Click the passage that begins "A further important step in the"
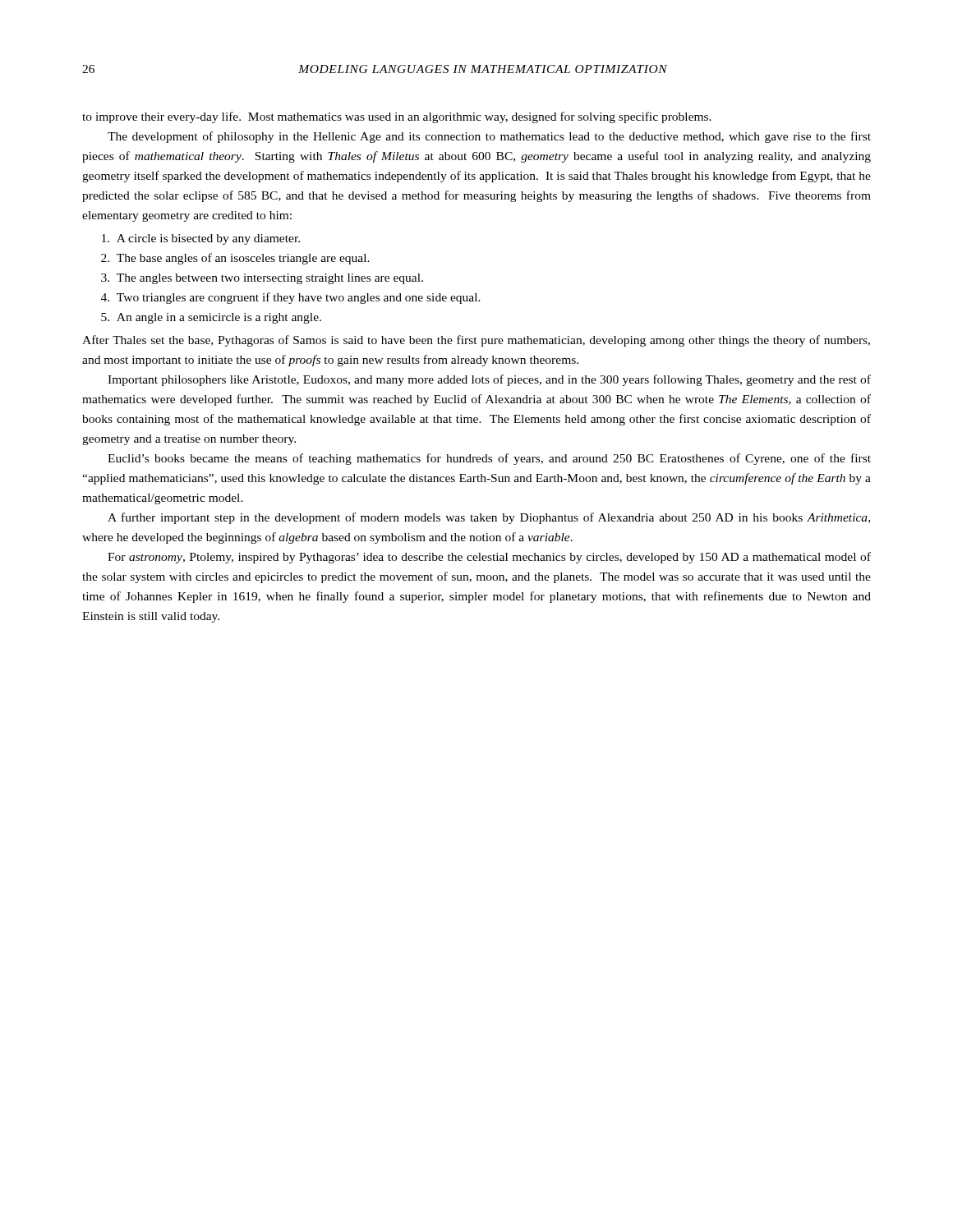The height and width of the screenshot is (1232, 953). [476, 528]
